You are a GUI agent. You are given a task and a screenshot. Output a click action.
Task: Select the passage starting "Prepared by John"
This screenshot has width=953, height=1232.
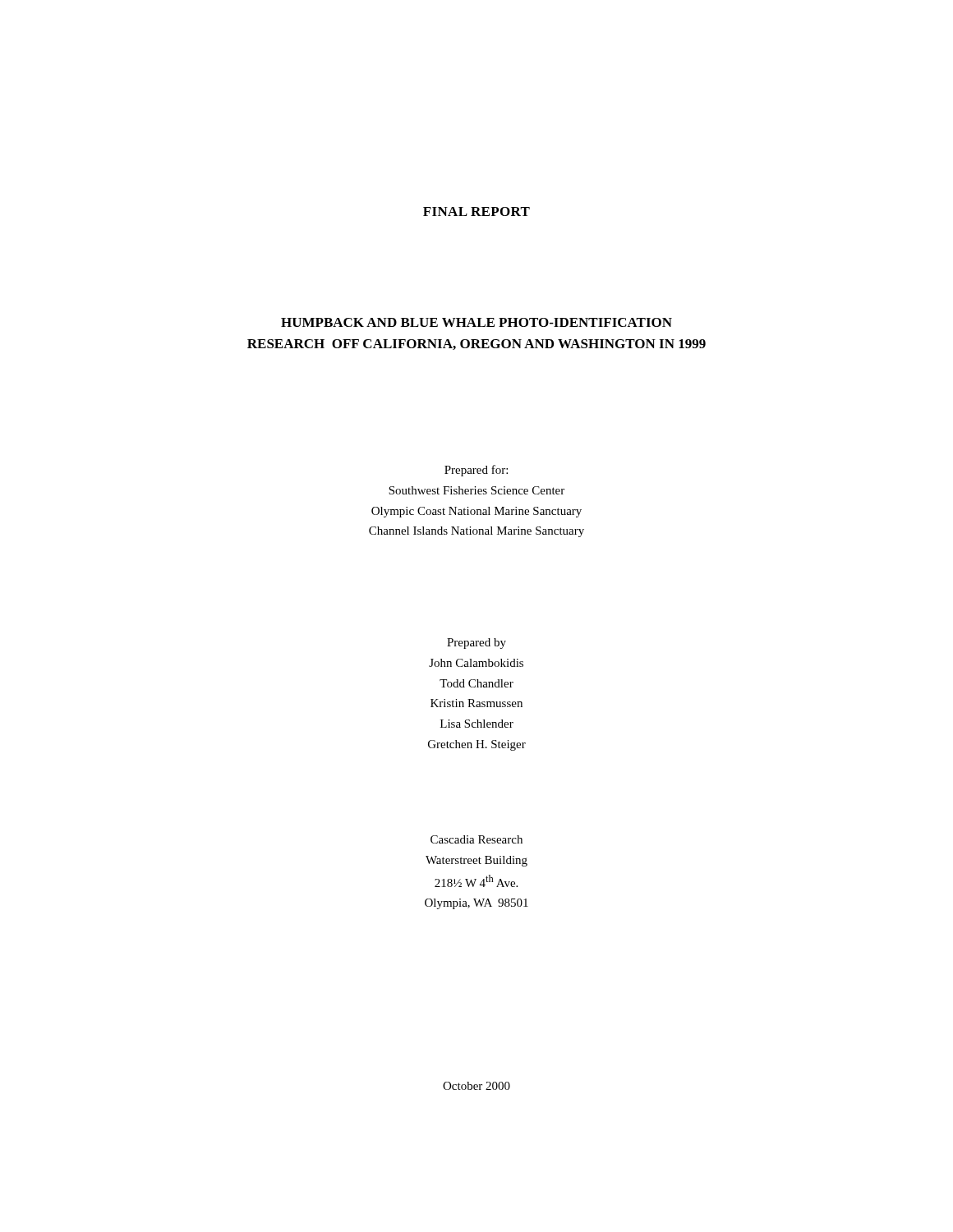pyautogui.click(x=476, y=693)
